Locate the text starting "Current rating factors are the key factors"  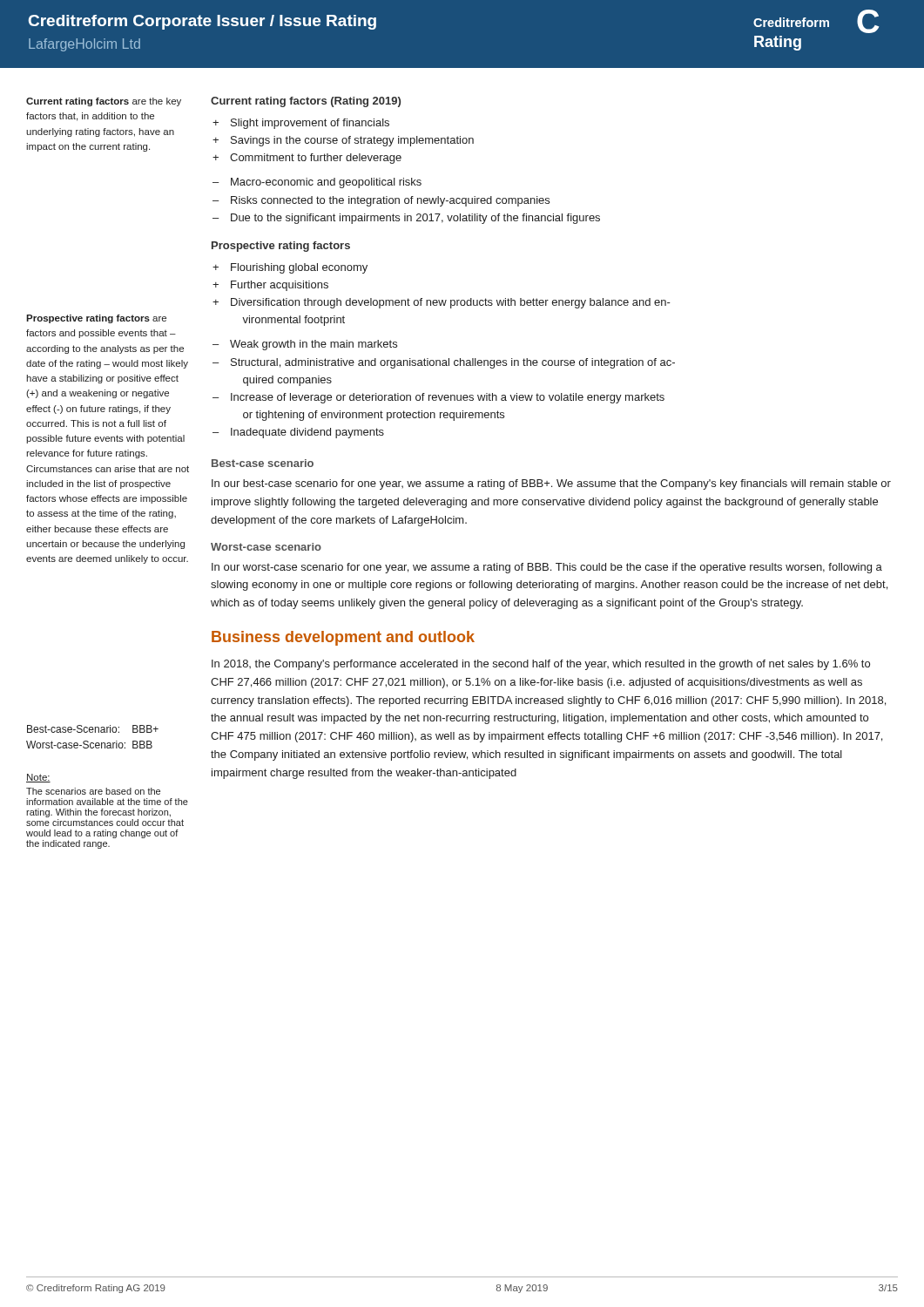[104, 124]
